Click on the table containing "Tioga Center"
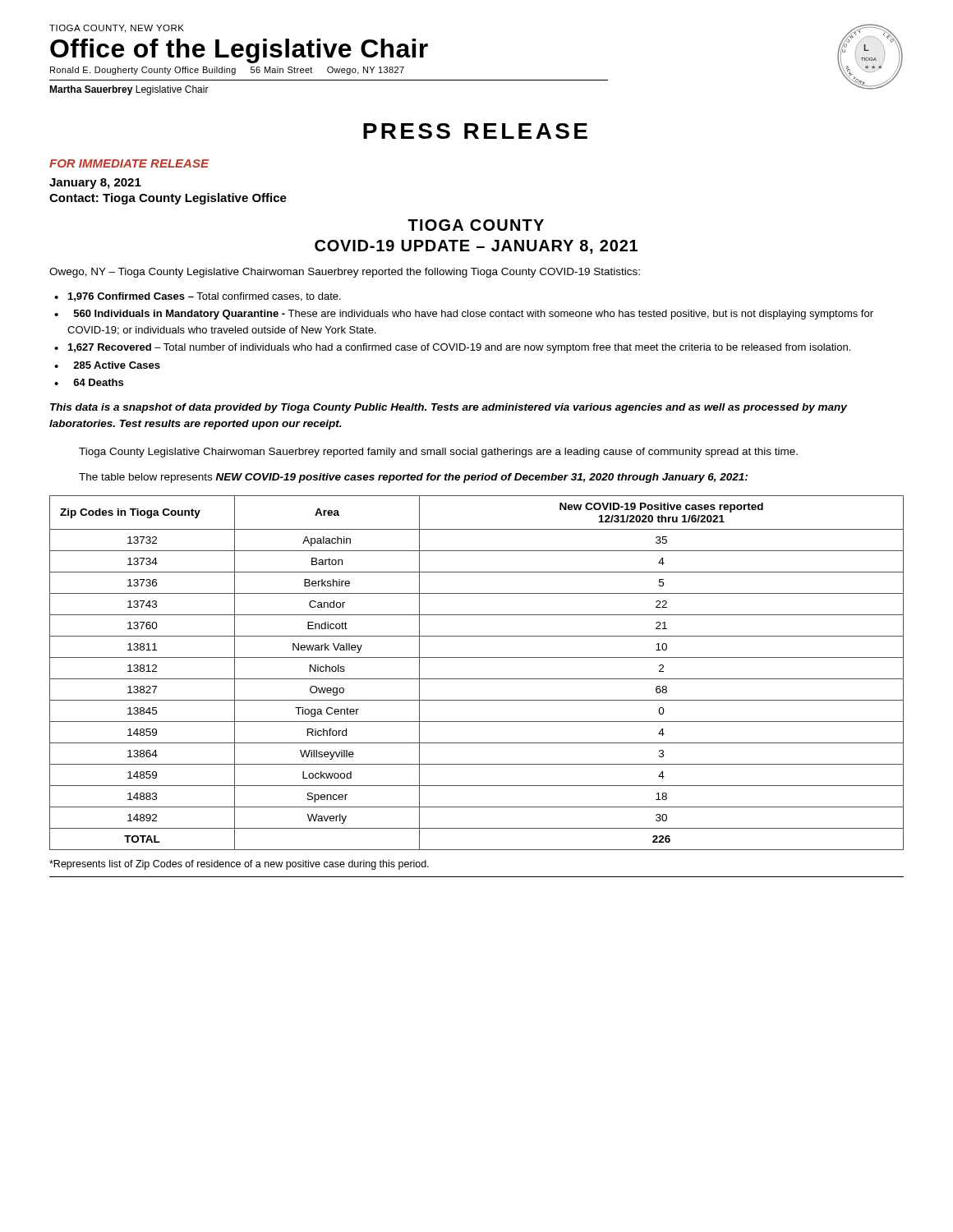This screenshot has width=953, height=1232. (x=476, y=672)
